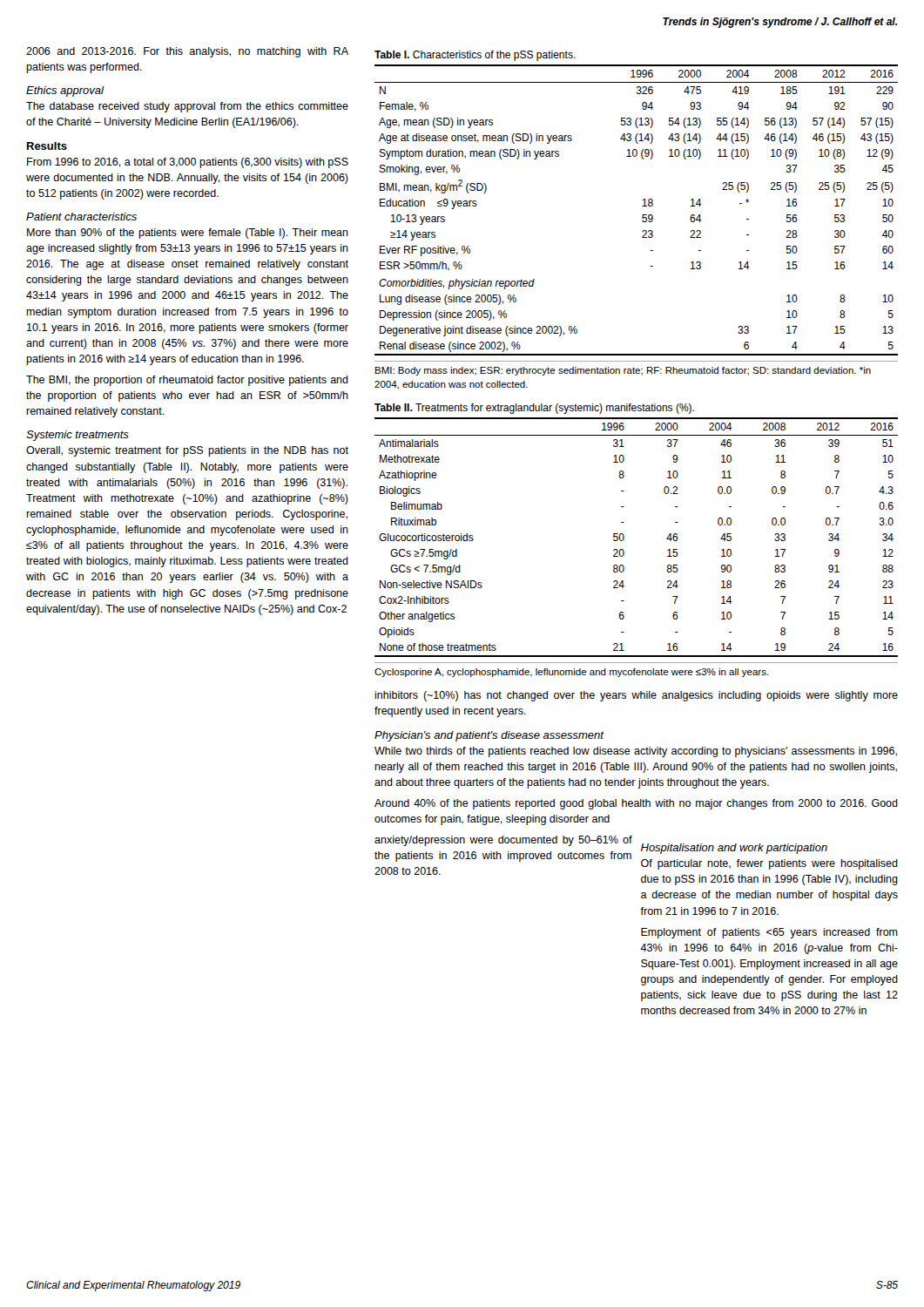Click on the region starting "Employment of patients <65 years increased"

[769, 971]
